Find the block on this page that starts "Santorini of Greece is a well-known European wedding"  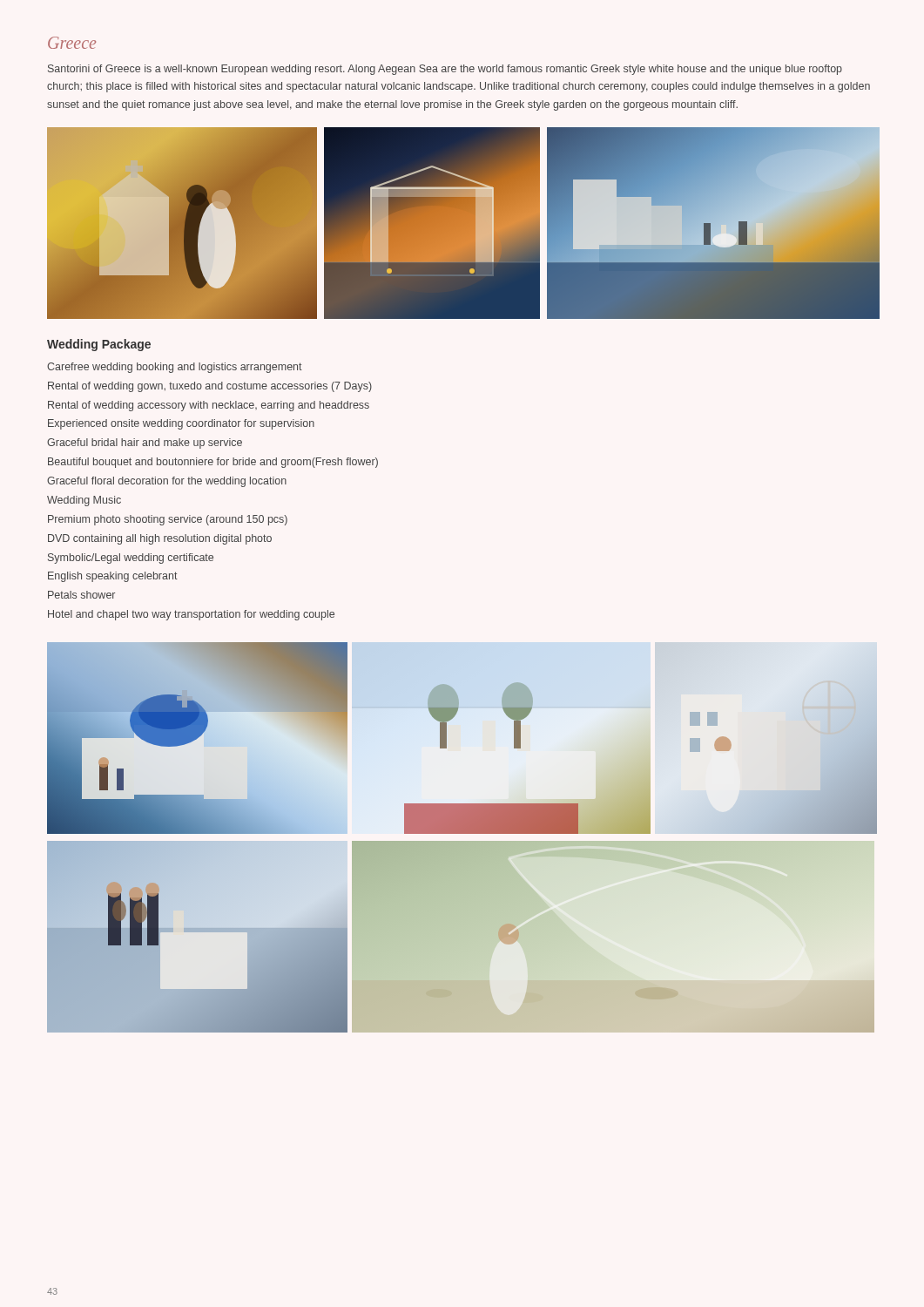click(459, 86)
